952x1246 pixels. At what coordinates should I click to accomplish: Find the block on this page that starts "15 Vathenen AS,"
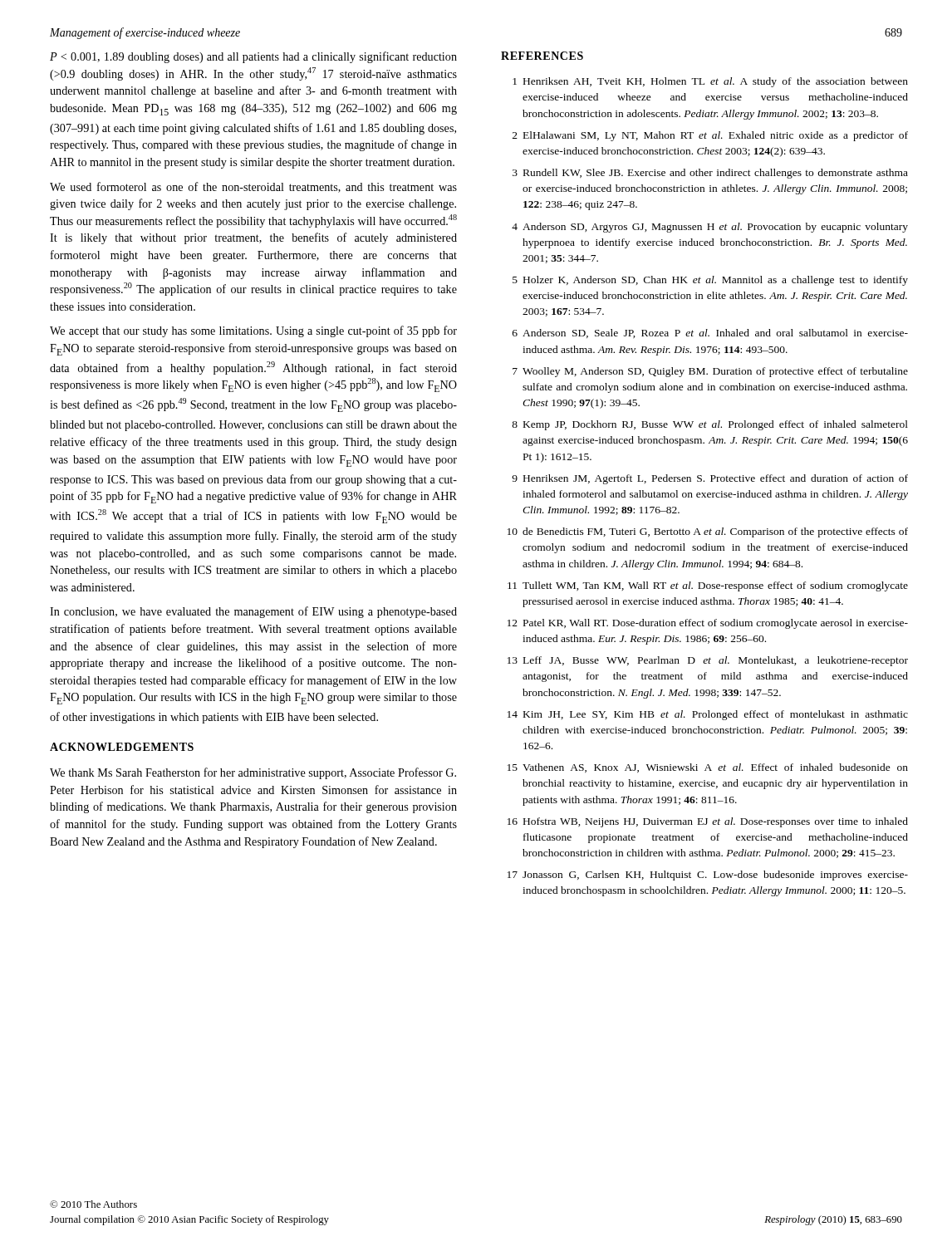coord(704,783)
